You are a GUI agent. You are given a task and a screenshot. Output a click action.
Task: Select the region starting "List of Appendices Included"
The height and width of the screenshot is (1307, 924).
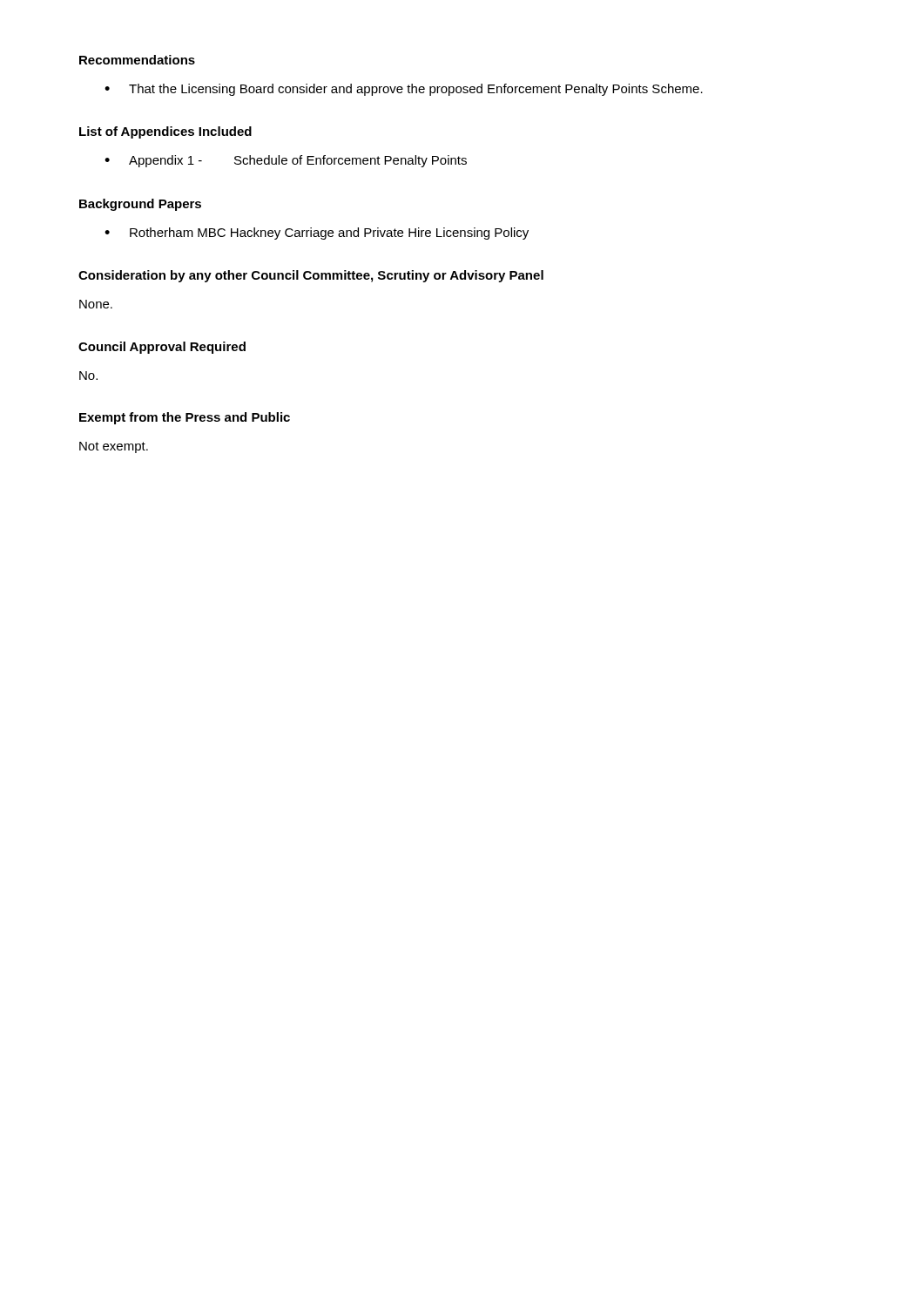click(165, 131)
